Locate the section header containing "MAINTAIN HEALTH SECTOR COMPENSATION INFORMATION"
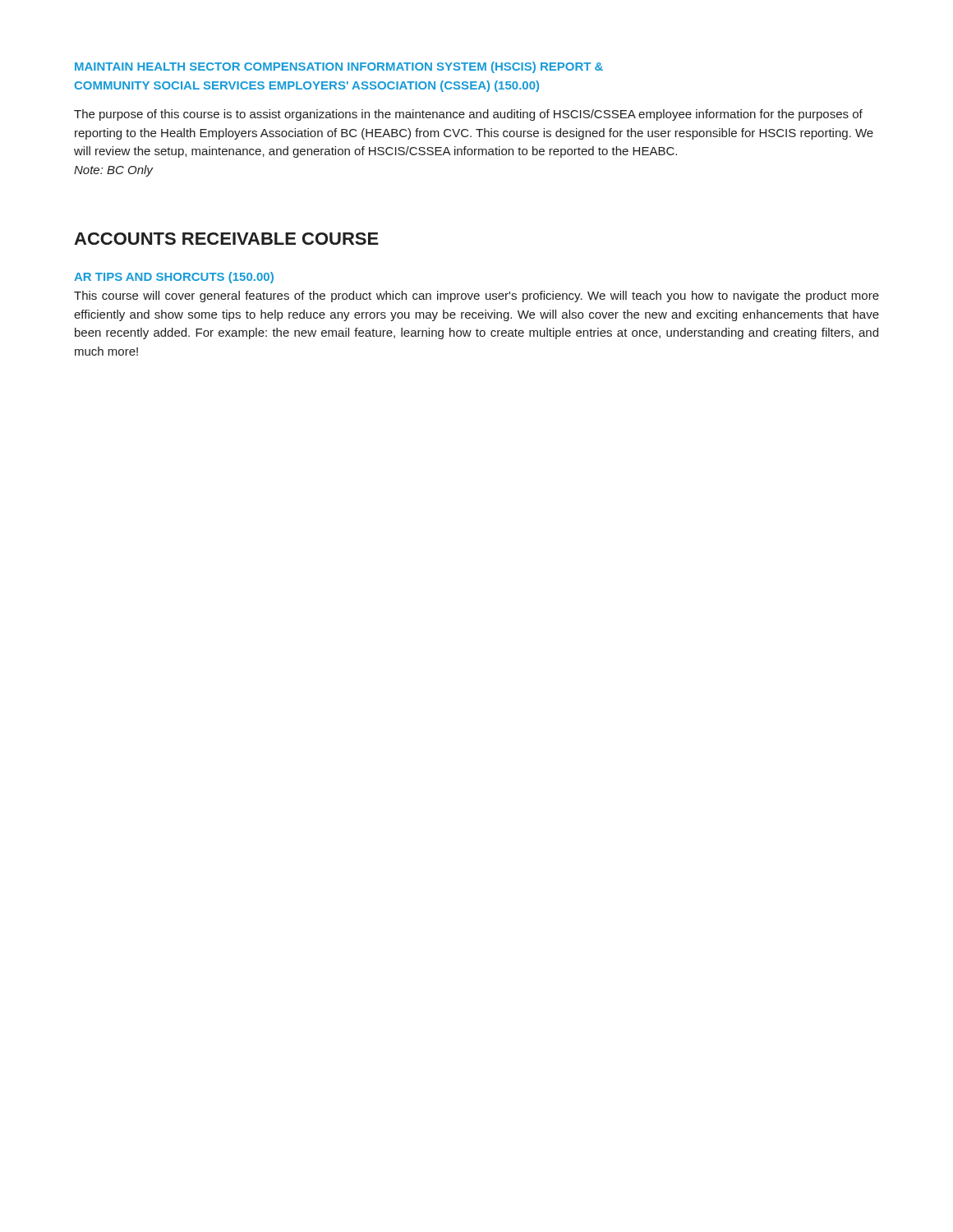 [476, 76]
